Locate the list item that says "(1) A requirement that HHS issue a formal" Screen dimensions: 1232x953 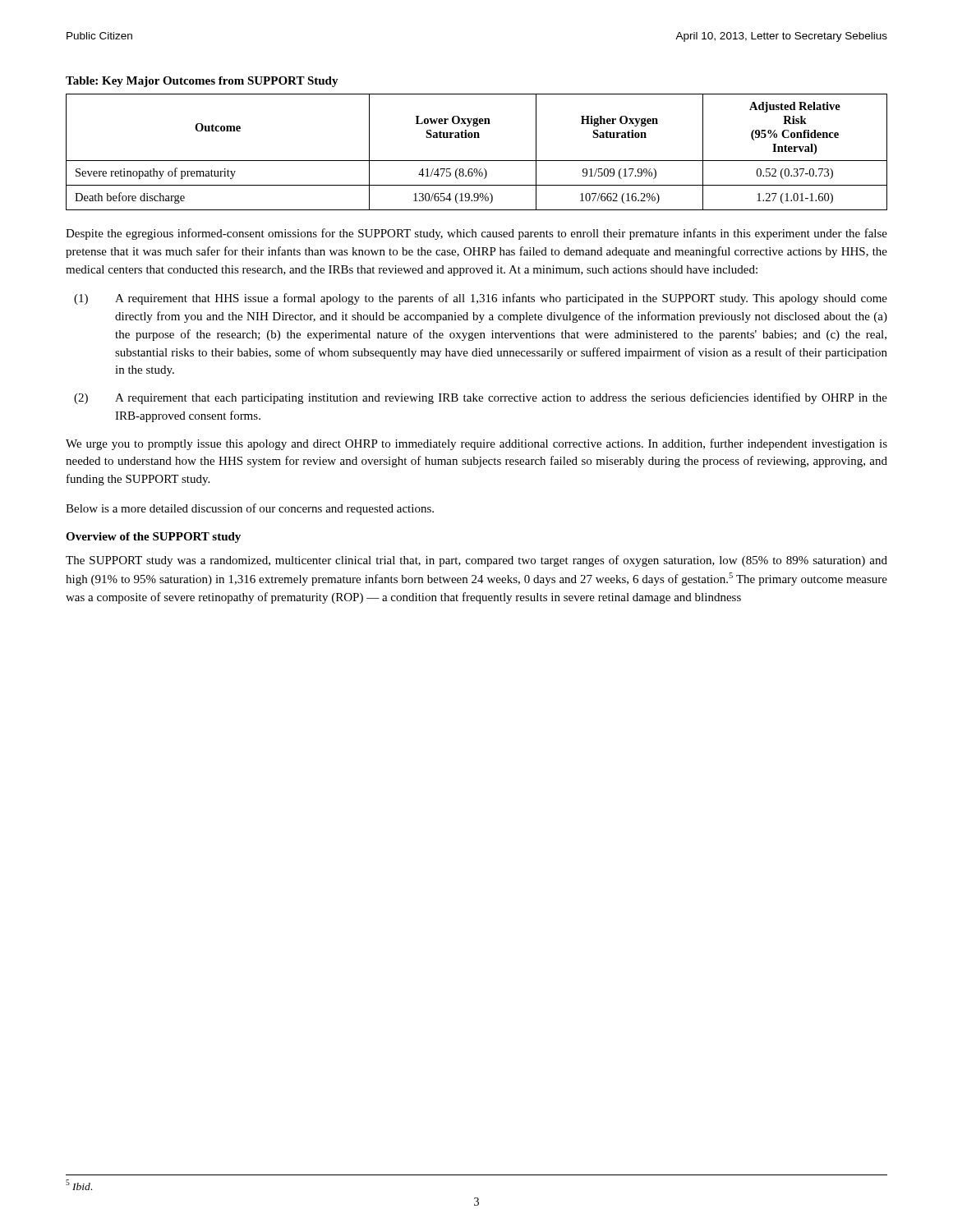click(501, 333)
